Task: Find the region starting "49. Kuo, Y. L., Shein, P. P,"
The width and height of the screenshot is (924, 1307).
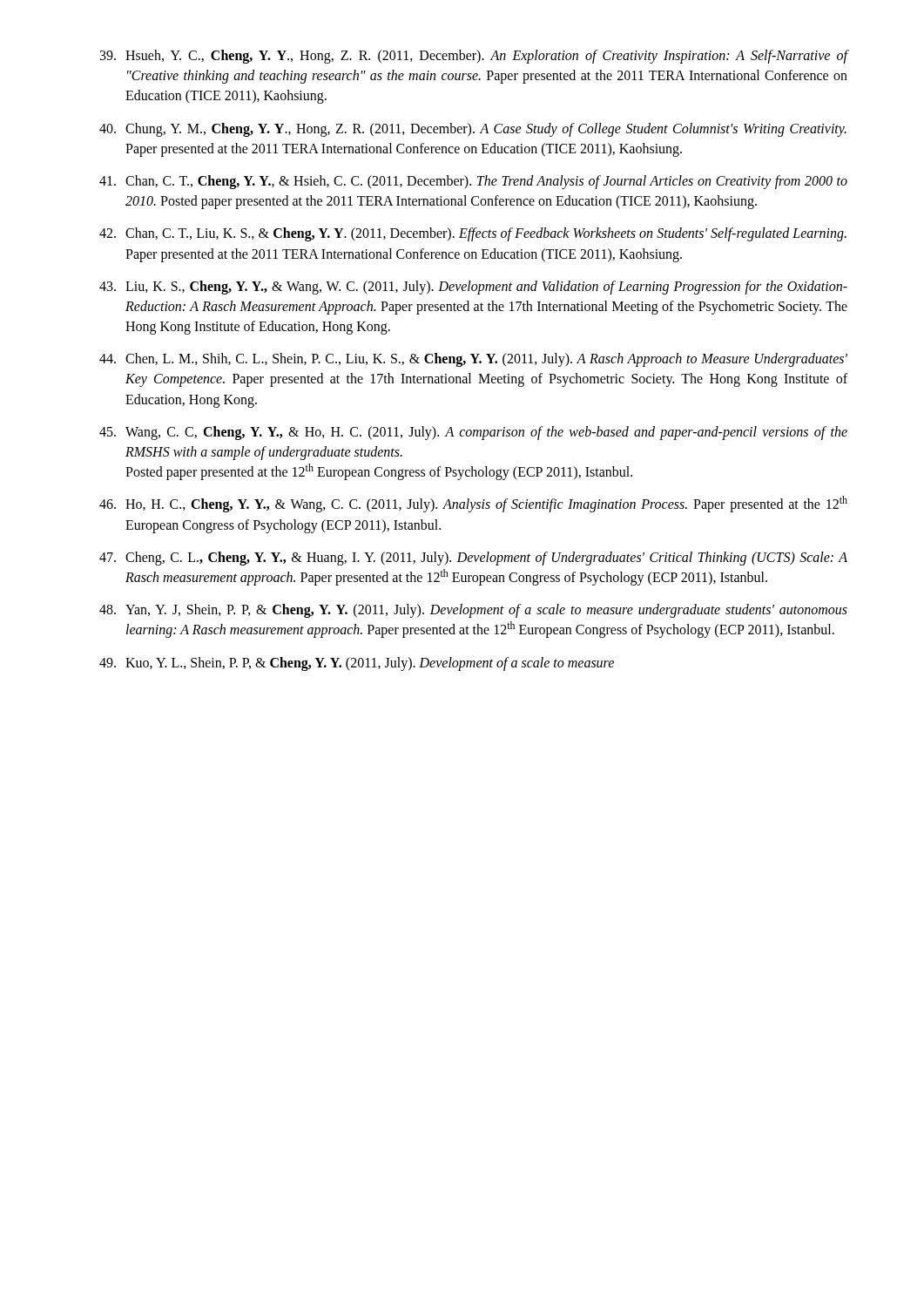Action: click(x=462, y=662)
